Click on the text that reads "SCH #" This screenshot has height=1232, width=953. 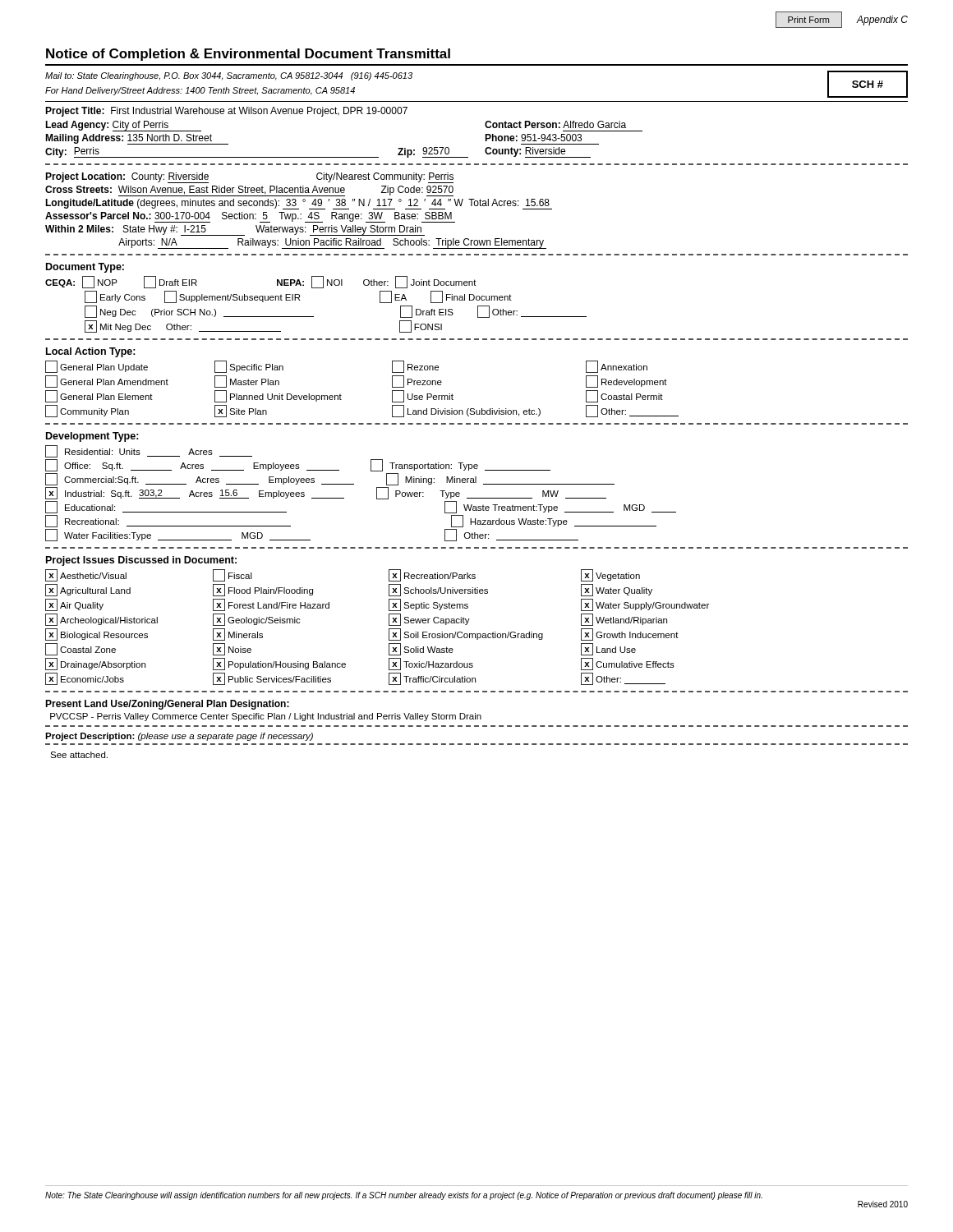click(x=867, y=84)
